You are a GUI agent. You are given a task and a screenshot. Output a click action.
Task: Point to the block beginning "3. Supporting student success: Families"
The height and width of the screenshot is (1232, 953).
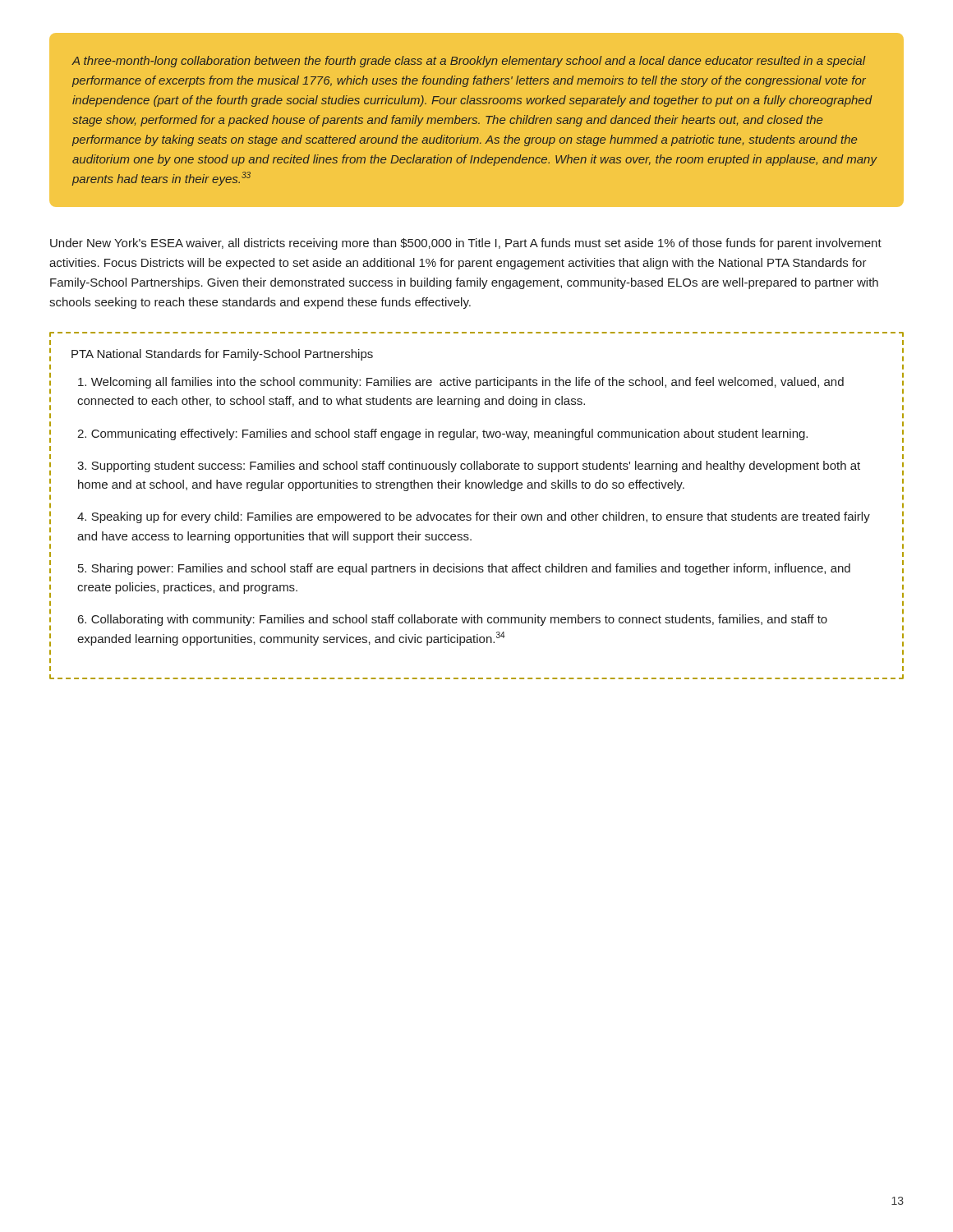pos(480,475)
